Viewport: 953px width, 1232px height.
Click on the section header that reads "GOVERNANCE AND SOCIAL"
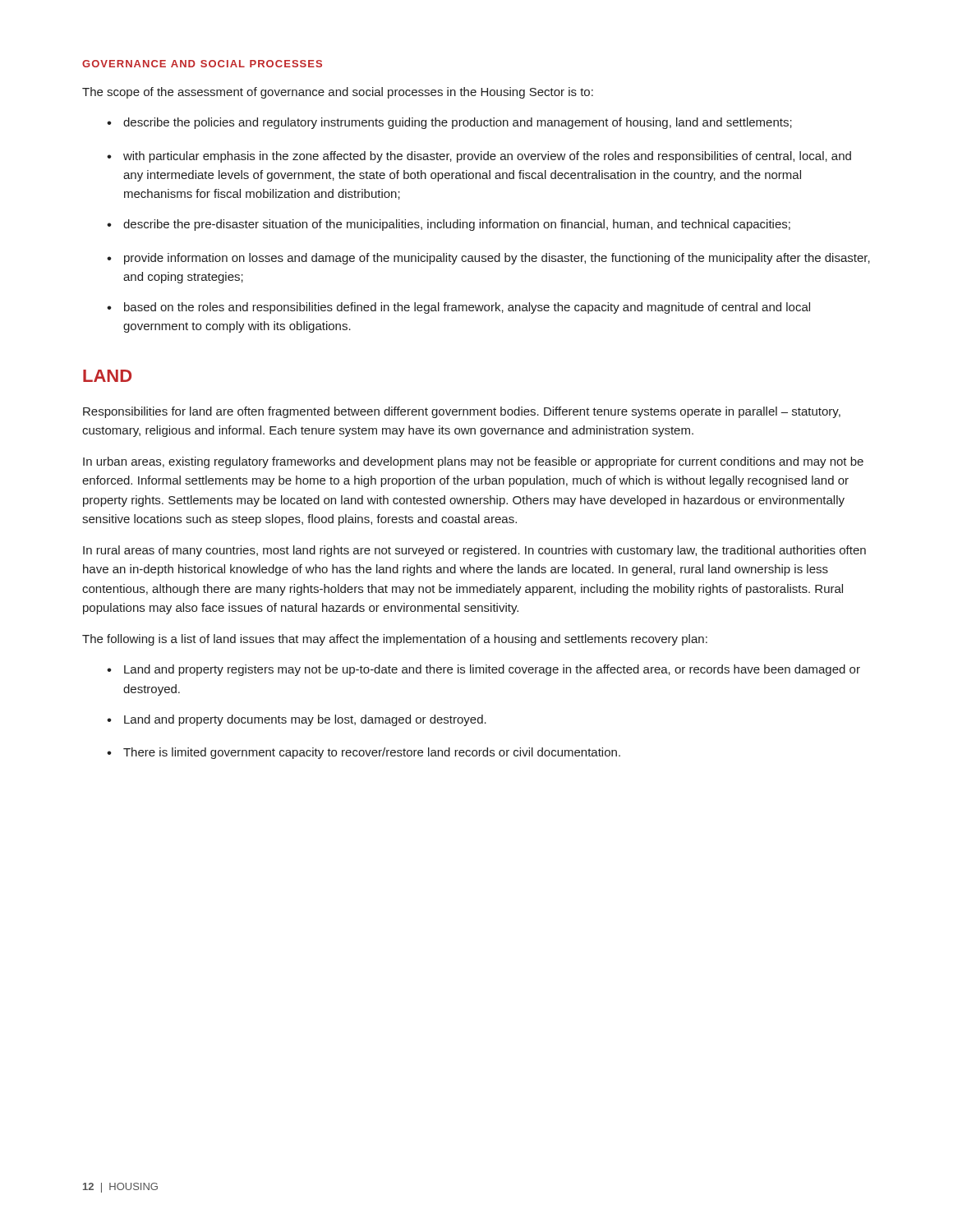(202, 64)
